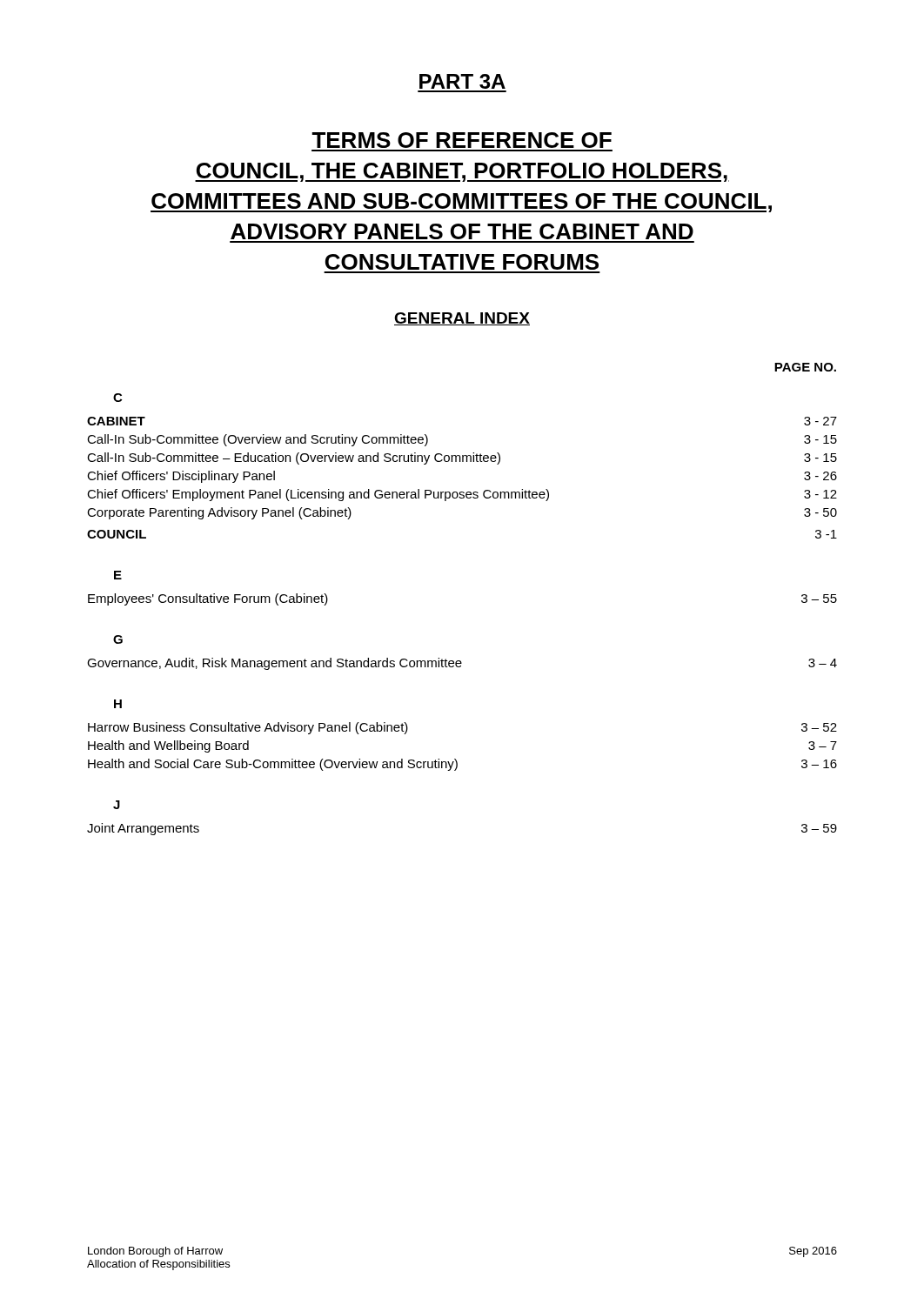The width and height of the screenshot is (924, 1305).
Task: Locate the title with the text "TERMS OF REFERENCE OF COUNCIL, THE CABINET, PORTFOLIO"
Action: (x=462, y=201)
